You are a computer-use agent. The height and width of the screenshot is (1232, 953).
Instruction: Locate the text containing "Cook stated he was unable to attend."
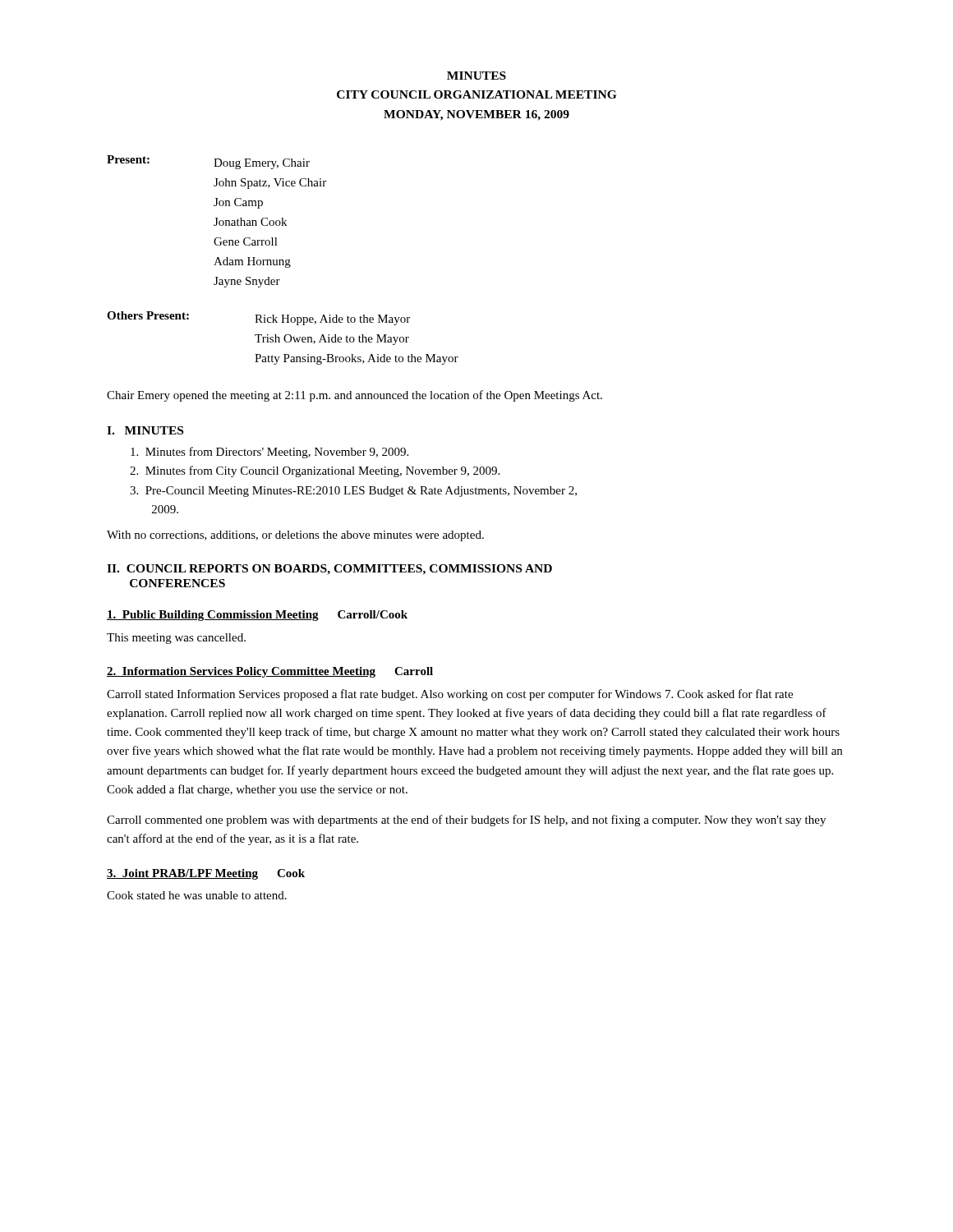pos(197,895)
